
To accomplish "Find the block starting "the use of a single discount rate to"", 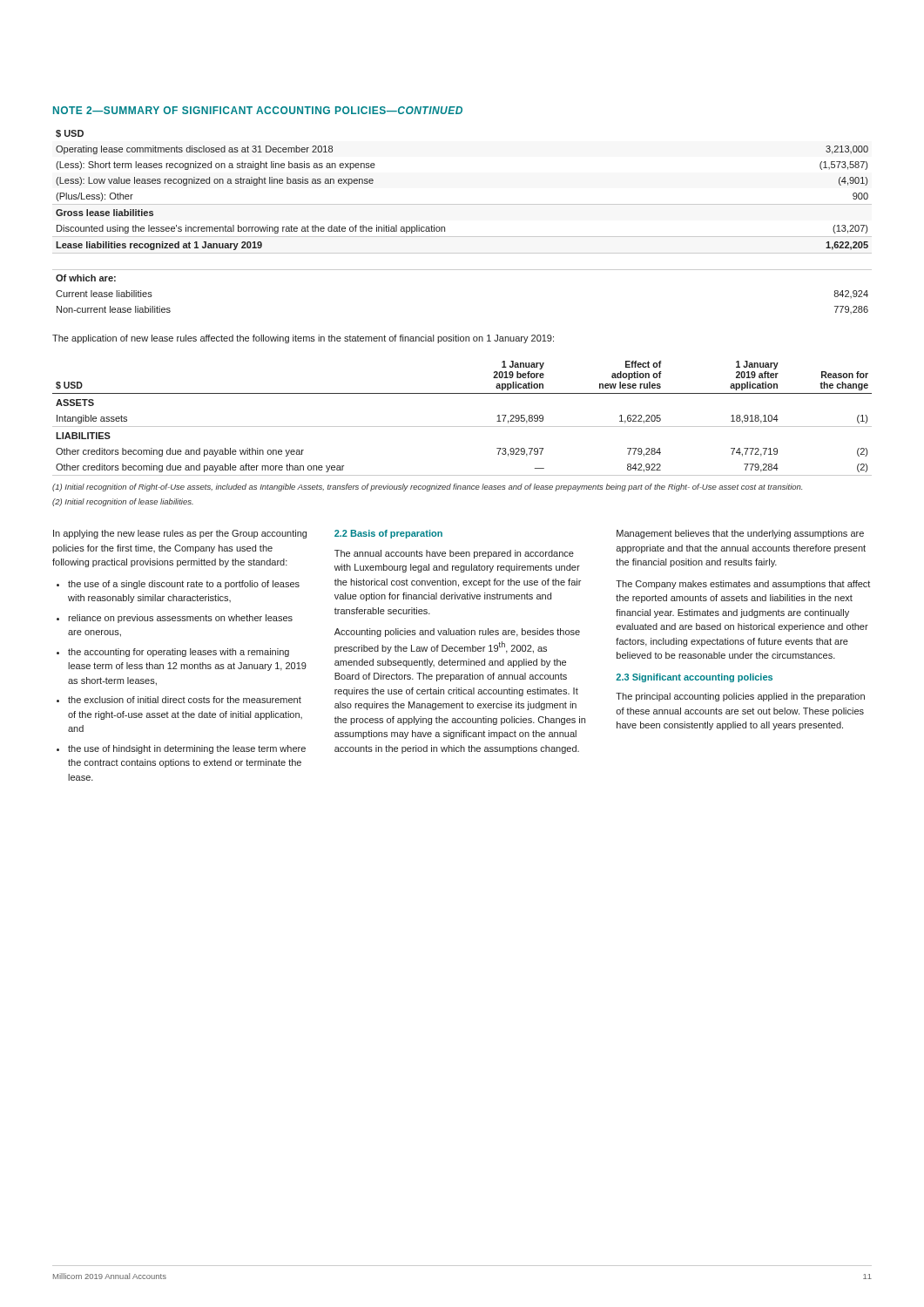I will pos(180,680).
